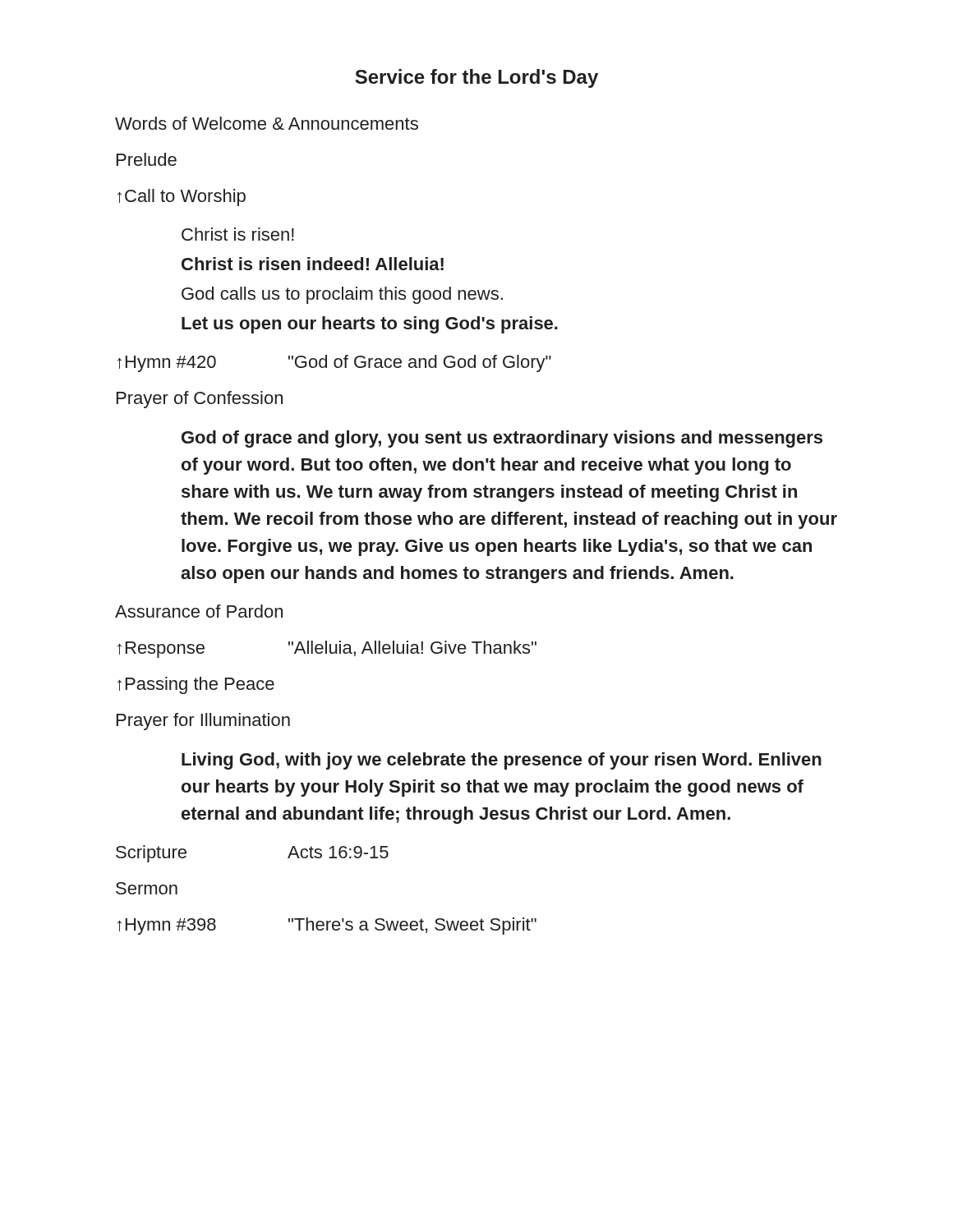This screenshot has width=953, height=1232.
Task: Click on the text block that says "Living God, with joy"
Action: 509,786
